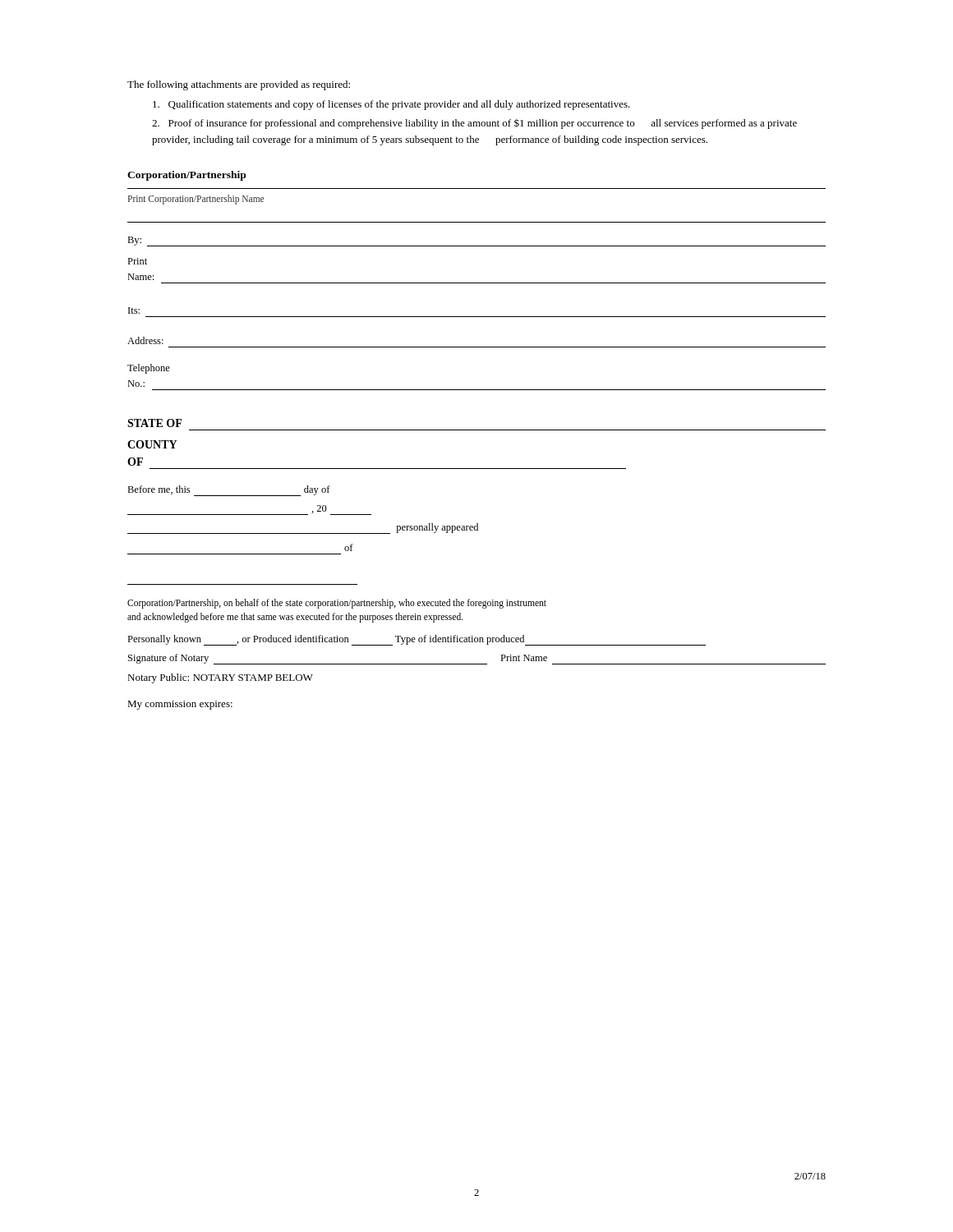This screenshot has height=1232, width=953.
Task: Locate the text starting "Notary Public: NOTARY STAMP BELOW"
Action: pos(220,677)
